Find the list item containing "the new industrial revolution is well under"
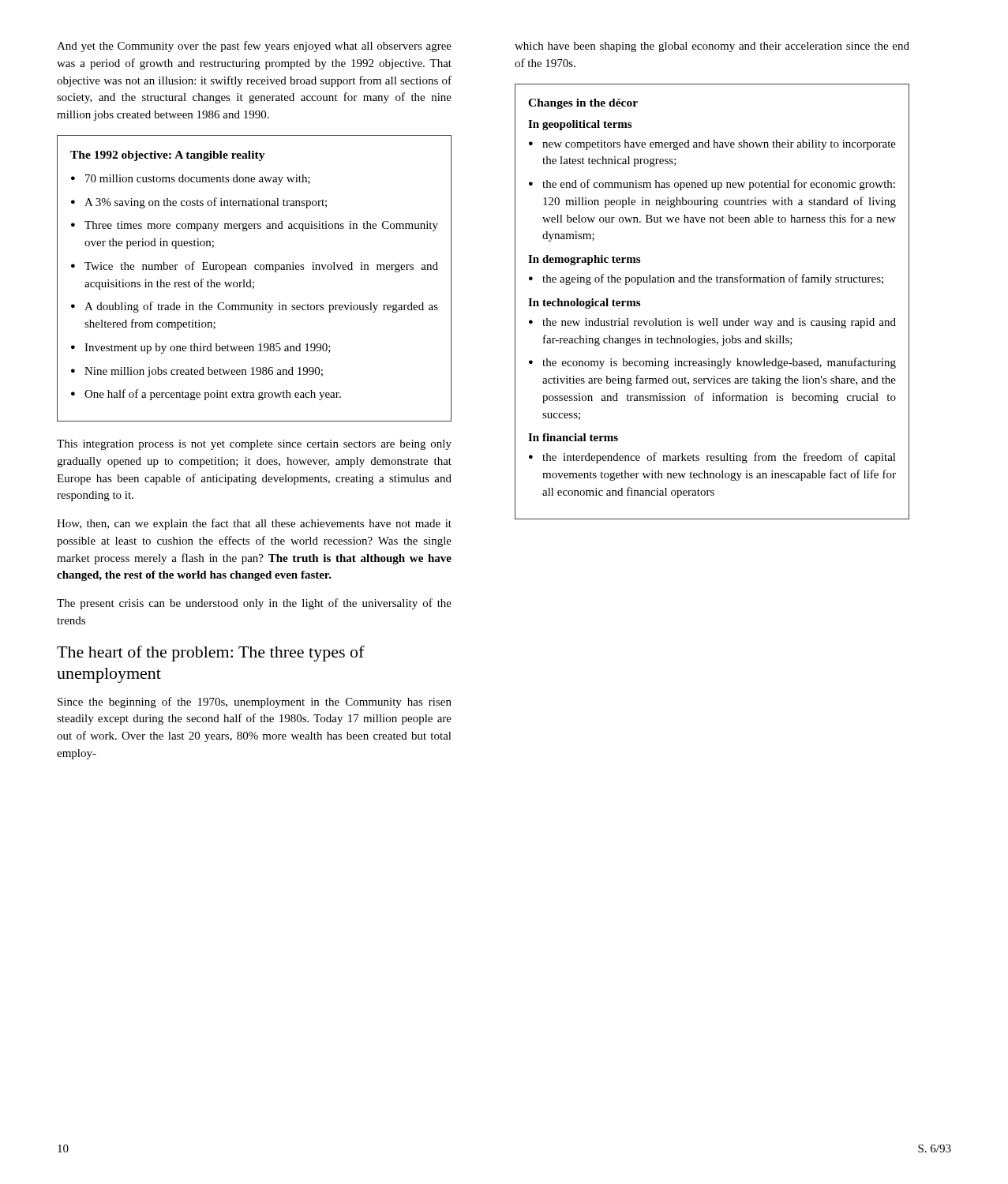Image resolution: width=1008 pixels, height=1184 pixels. pyautogui.click(x=719, y=330)
